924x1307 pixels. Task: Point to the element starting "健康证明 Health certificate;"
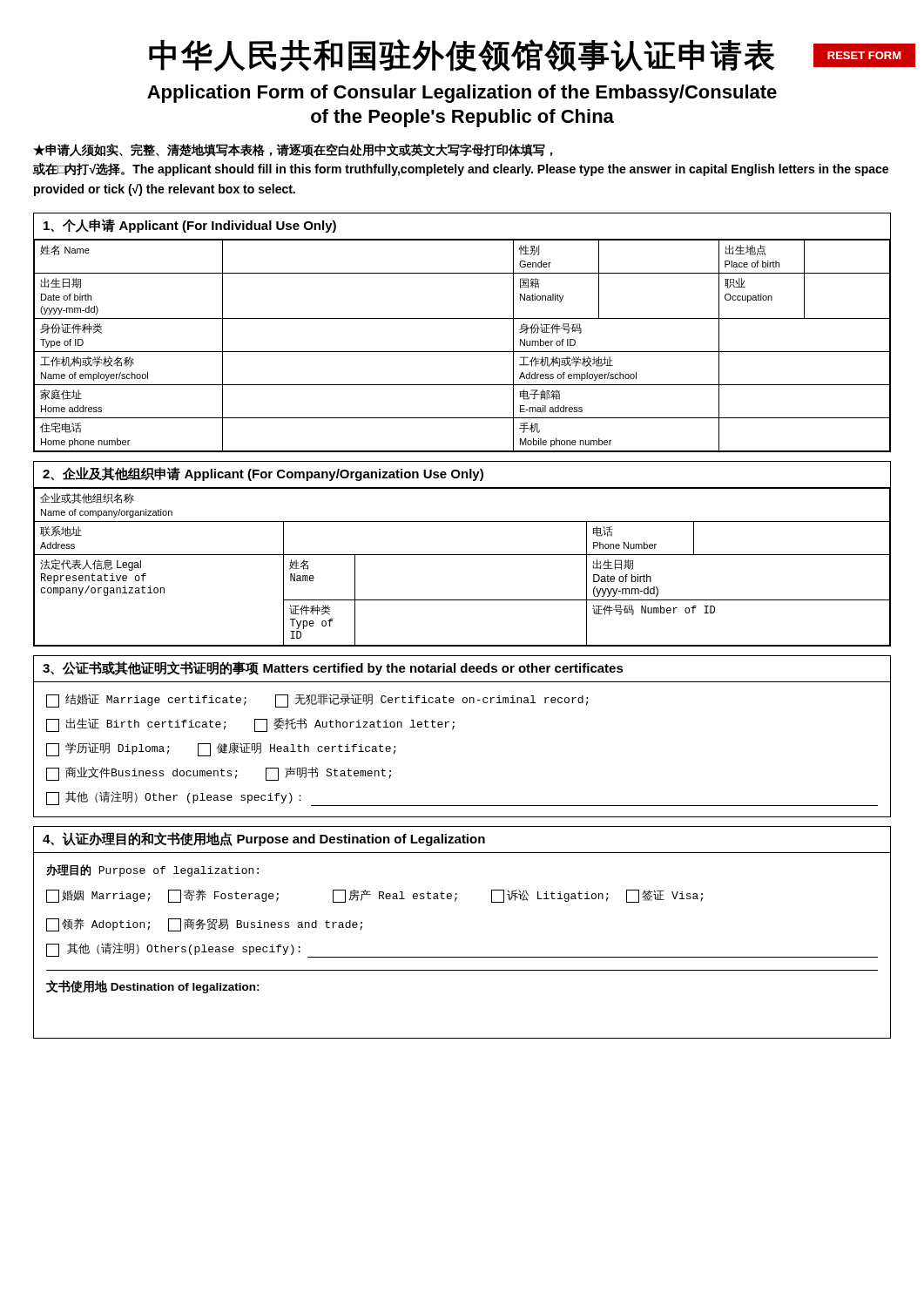point(298,749)
